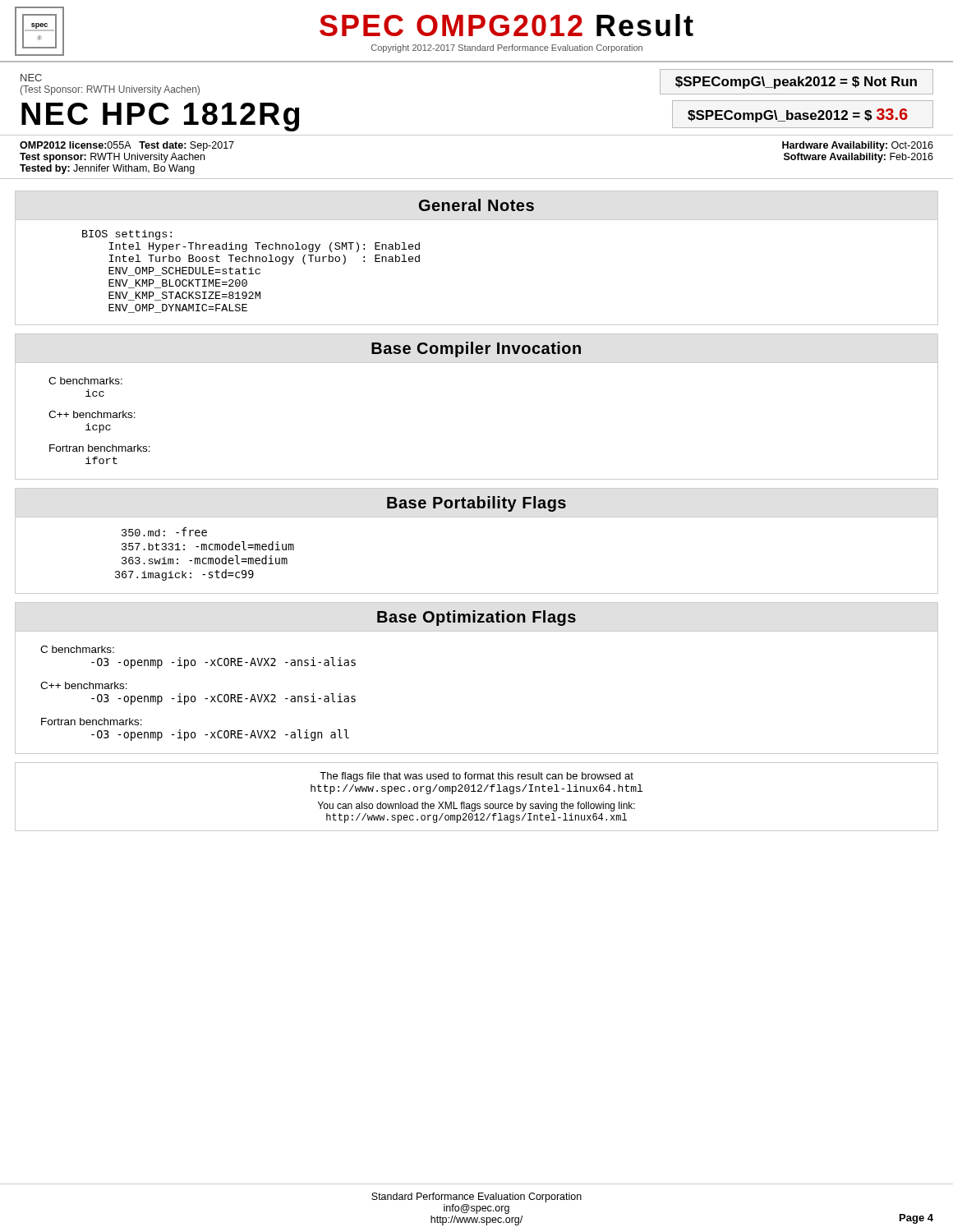
Task: Find the text that reads "$SPECompG\_peak2012 = $ Not Run"
Action: coord(796,82)
